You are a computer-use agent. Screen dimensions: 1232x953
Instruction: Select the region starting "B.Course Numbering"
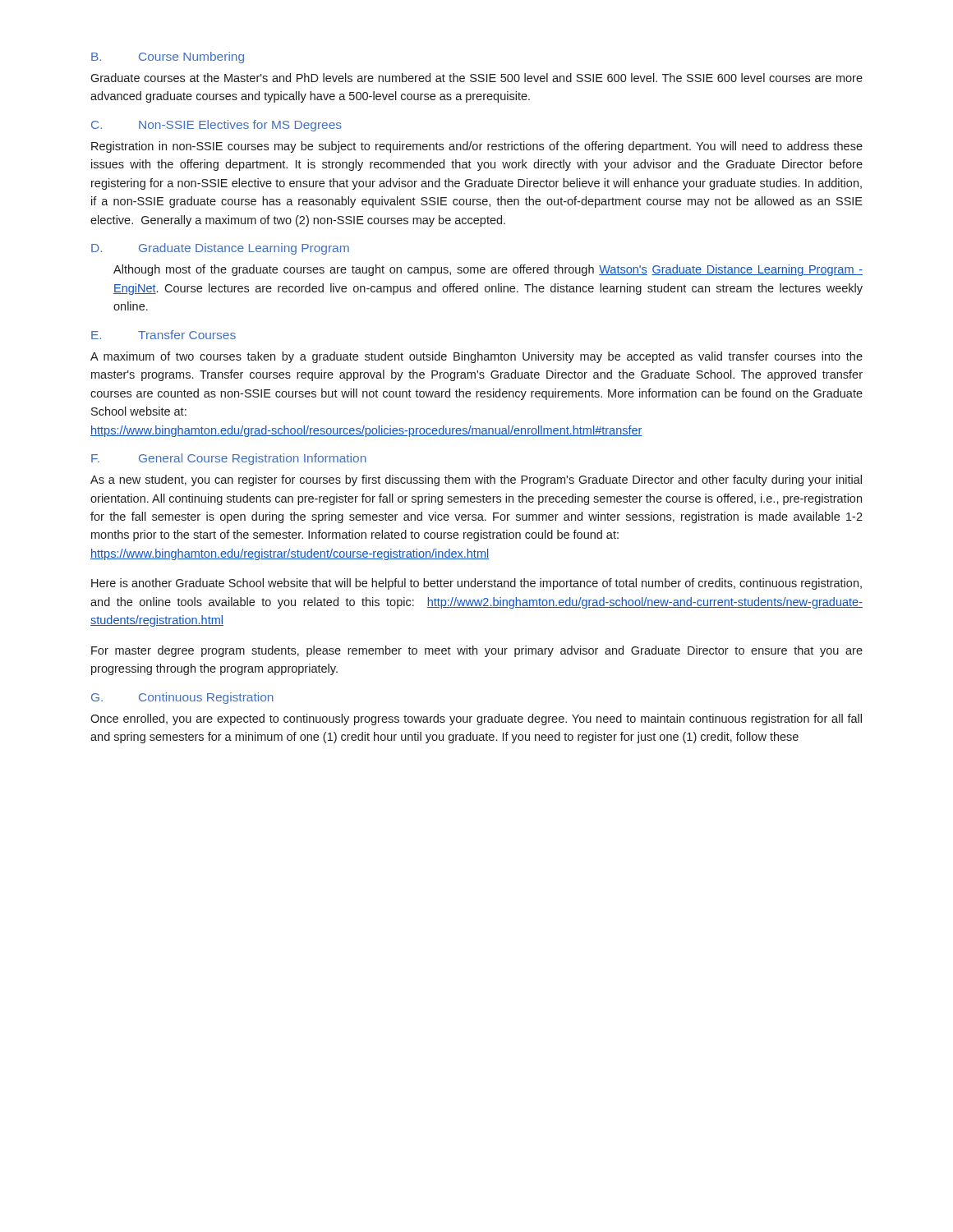168,57
